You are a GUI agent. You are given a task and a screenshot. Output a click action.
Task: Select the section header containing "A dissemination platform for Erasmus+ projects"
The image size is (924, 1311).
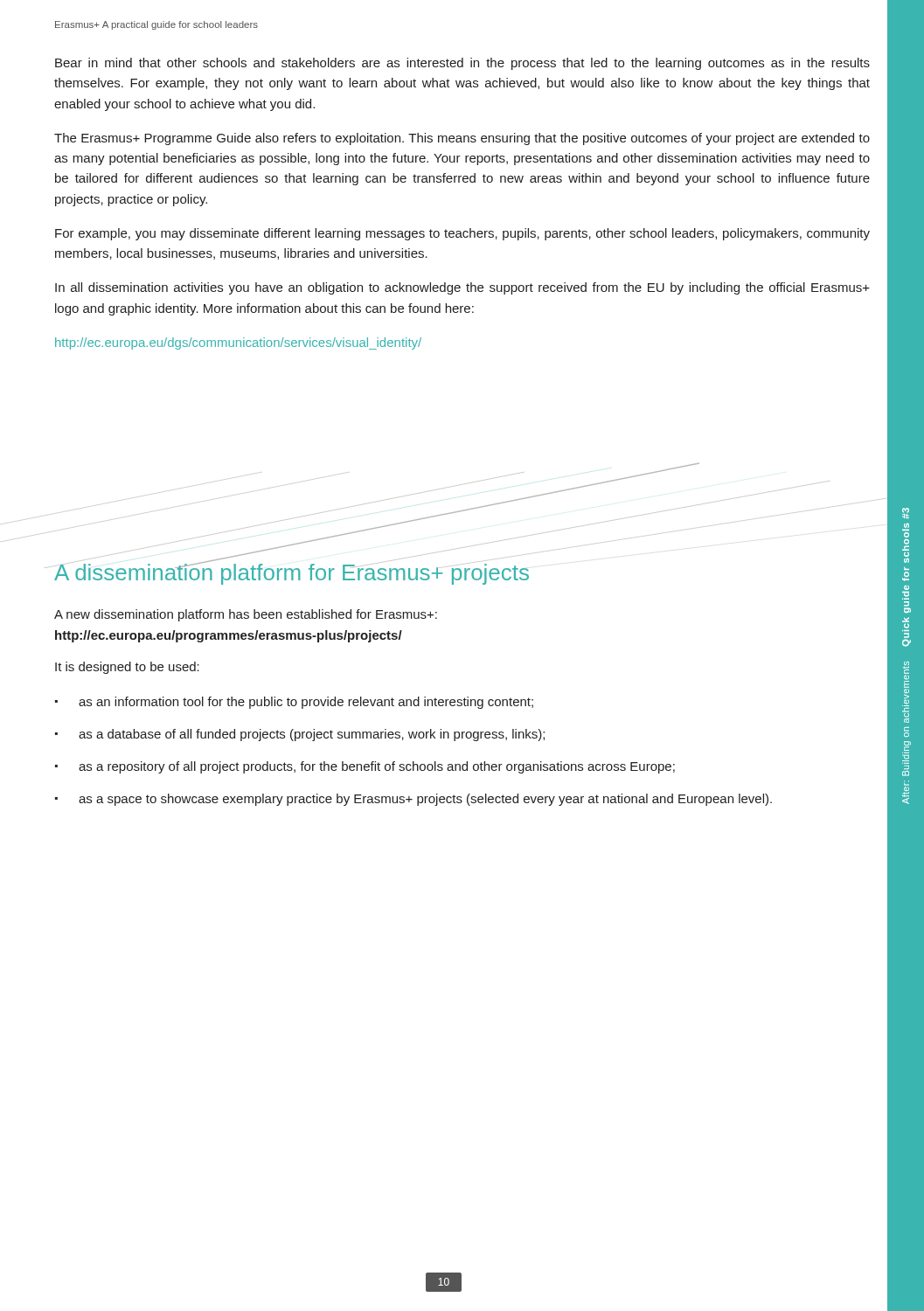click(x=462, y=573)
